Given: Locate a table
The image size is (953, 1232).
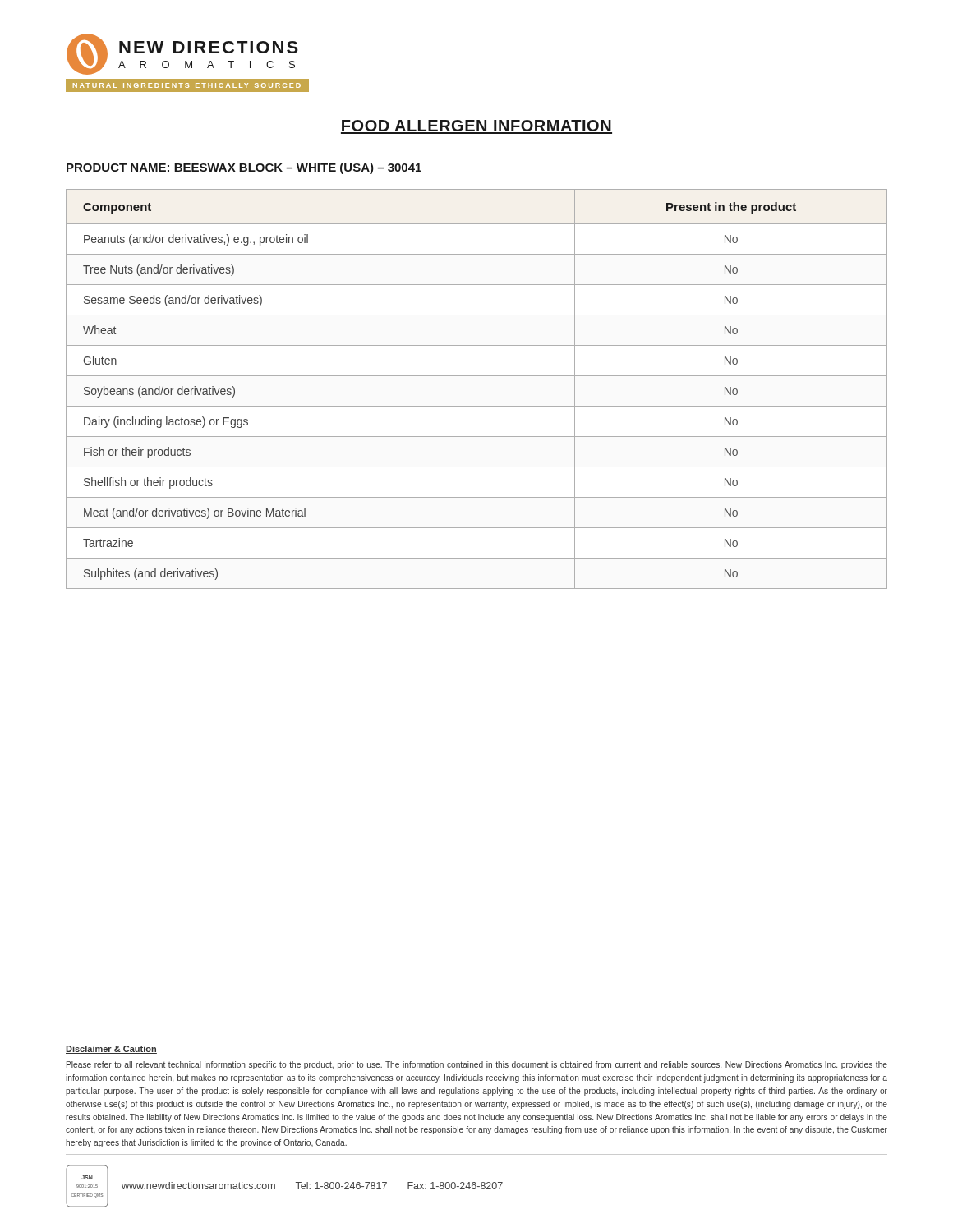Looking at the screenshot, I should coord(476,389).
